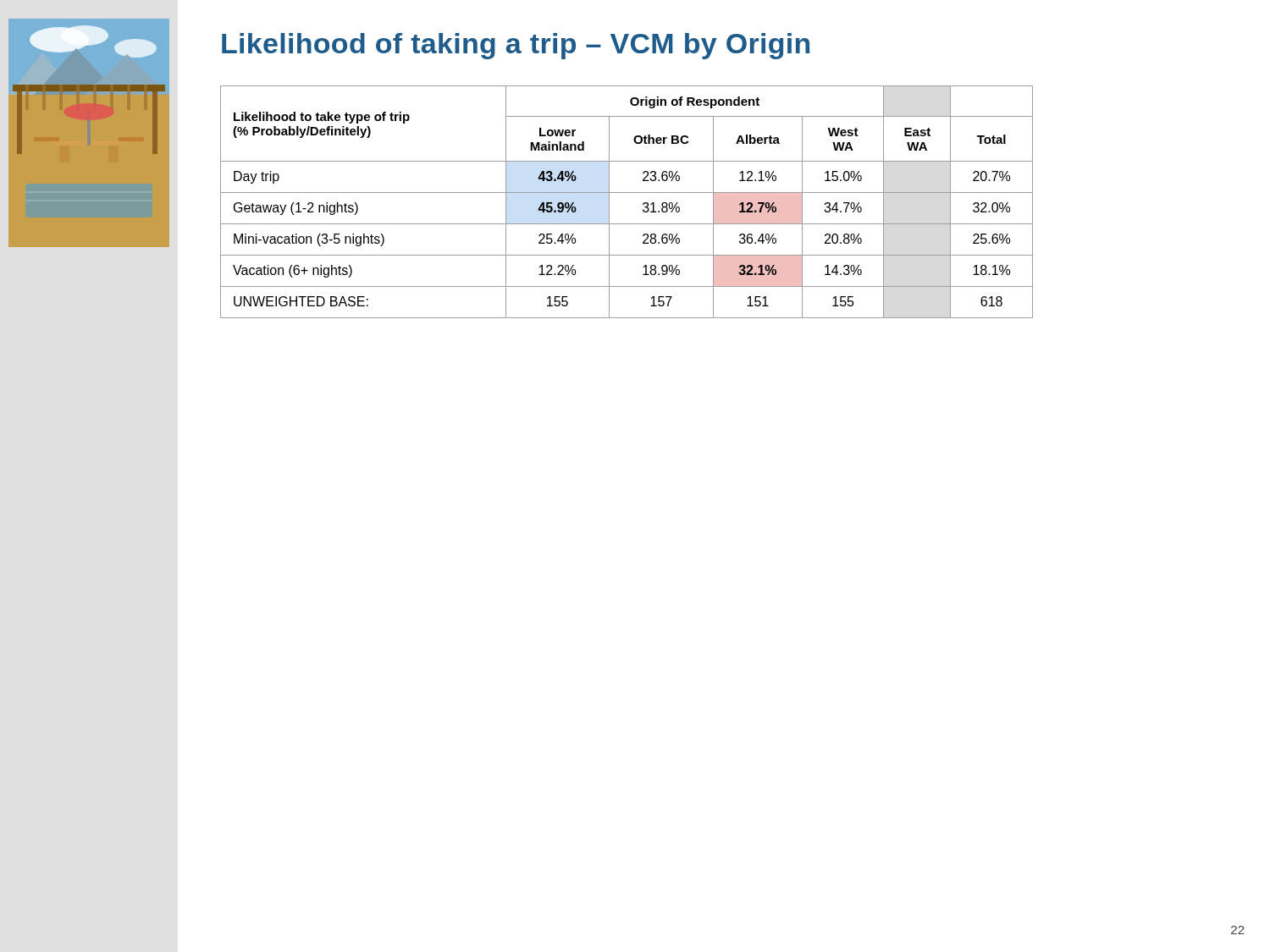The width and height of the screenshot is (1270, 952).
Task: Click on the table containing "Likelihood to take type"
Action: pyautogui.click(x=728, y=202)
